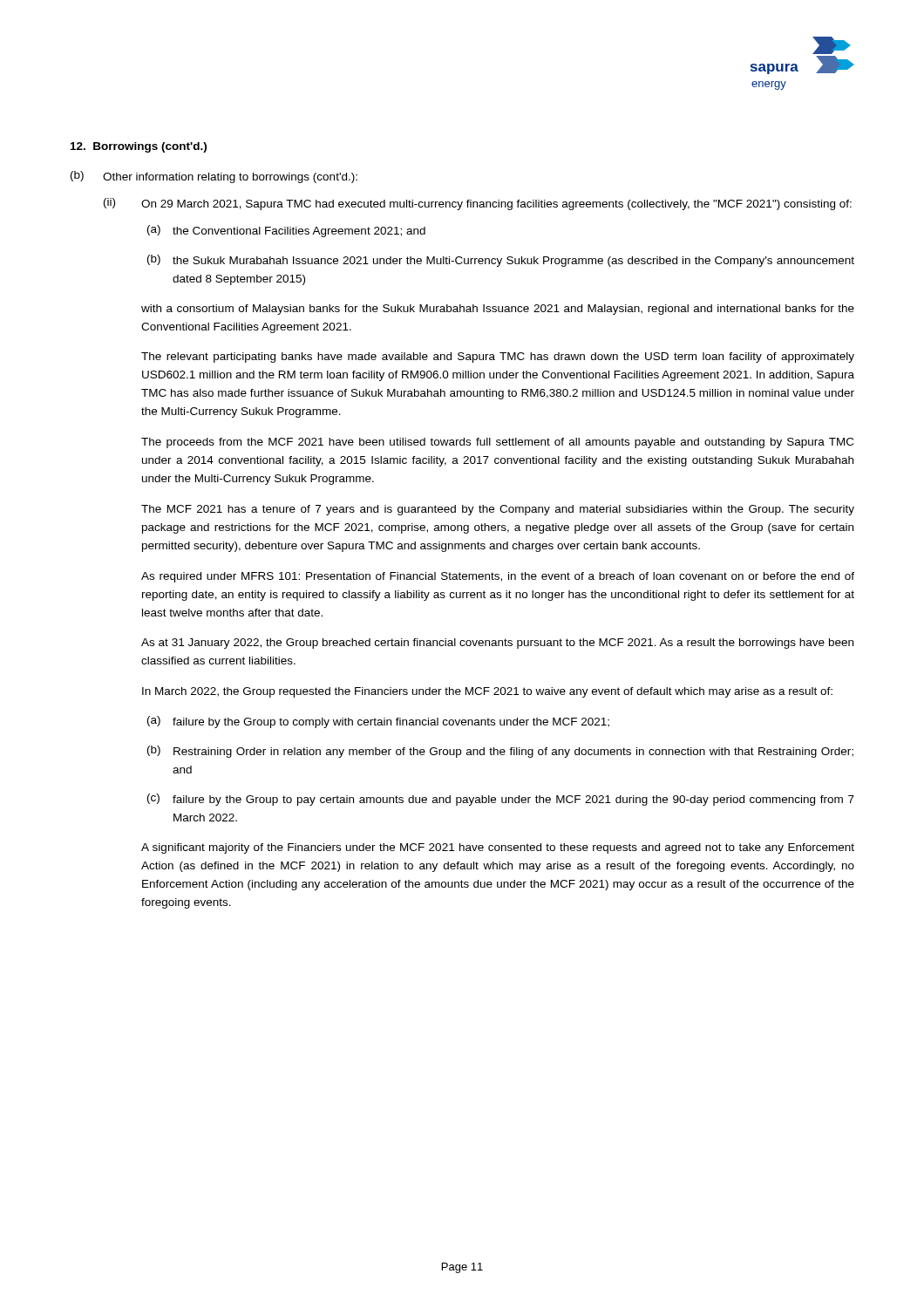The height and width of the screenshot is (1308, 924).
Task: Point to the passage starting "with a consortium of Malaysian"
Action: coord(498,317)
